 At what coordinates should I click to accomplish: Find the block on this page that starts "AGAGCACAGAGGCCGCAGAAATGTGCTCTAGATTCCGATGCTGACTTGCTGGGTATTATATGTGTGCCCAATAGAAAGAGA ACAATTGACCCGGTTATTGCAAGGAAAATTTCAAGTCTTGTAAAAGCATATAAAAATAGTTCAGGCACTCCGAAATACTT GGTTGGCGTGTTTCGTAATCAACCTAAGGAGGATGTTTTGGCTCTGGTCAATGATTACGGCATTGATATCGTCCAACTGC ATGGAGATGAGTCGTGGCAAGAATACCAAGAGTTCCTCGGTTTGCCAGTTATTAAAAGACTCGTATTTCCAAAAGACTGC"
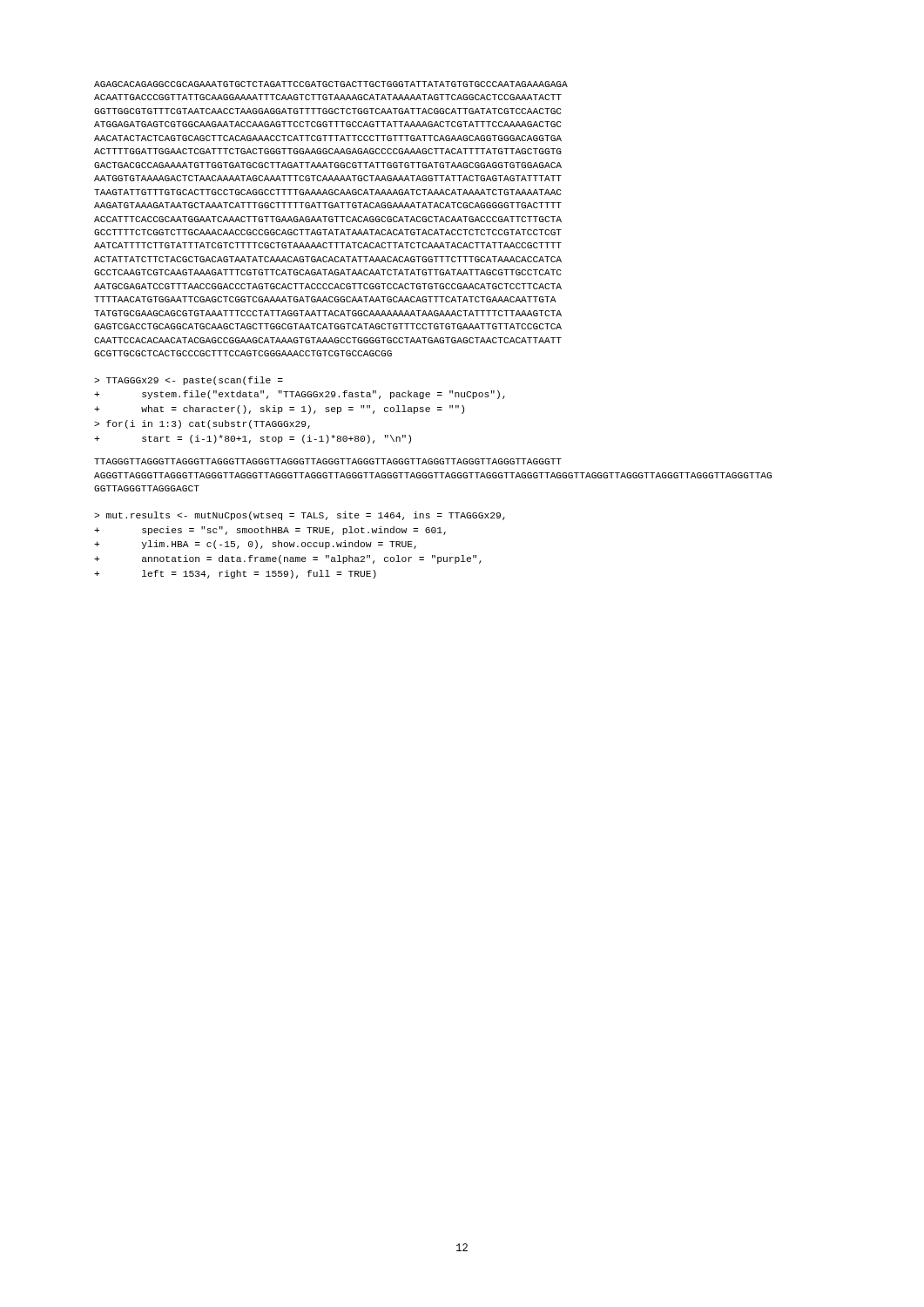(x=331, y=219)
